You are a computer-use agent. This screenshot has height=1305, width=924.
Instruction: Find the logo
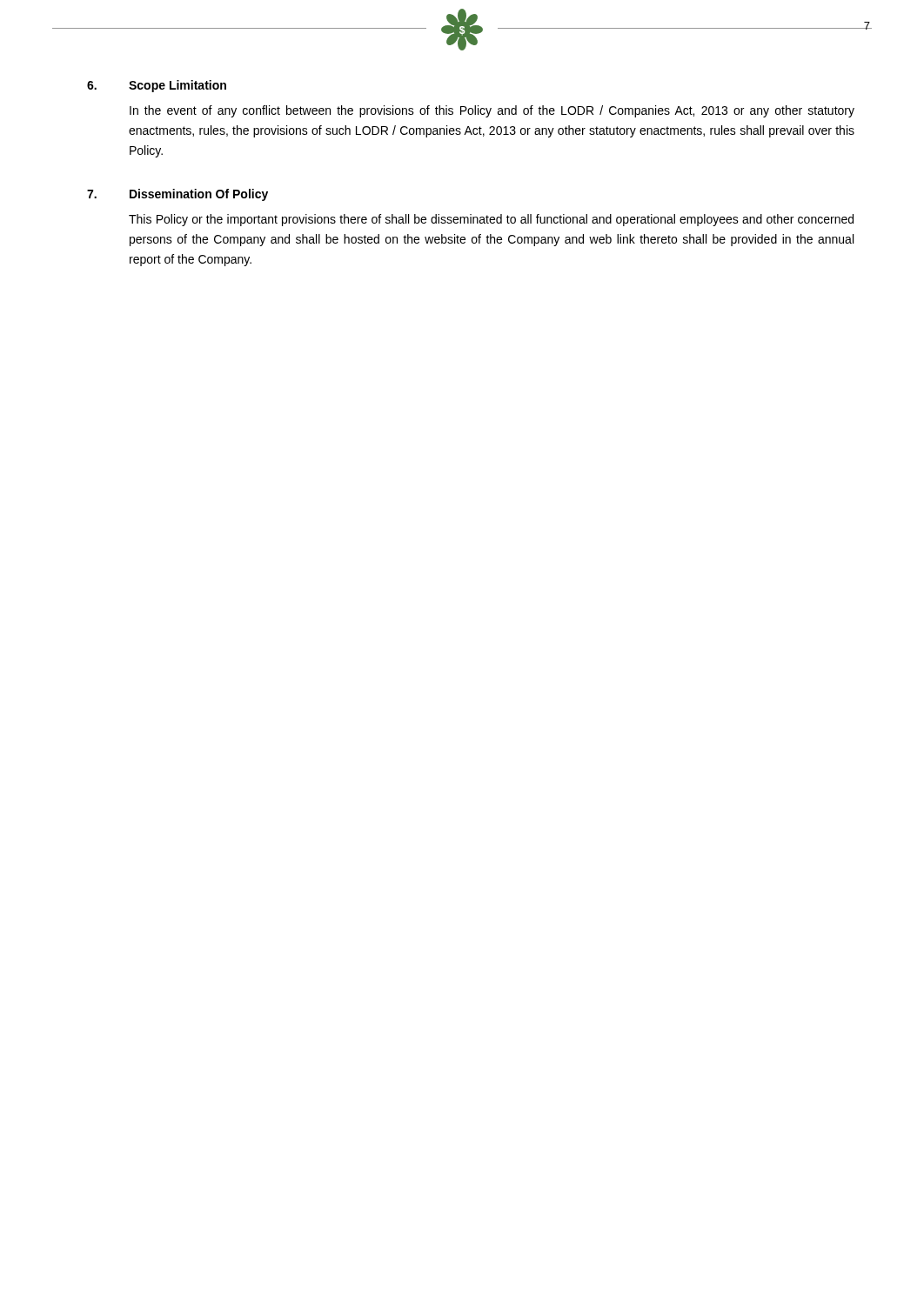click(462, 33)
